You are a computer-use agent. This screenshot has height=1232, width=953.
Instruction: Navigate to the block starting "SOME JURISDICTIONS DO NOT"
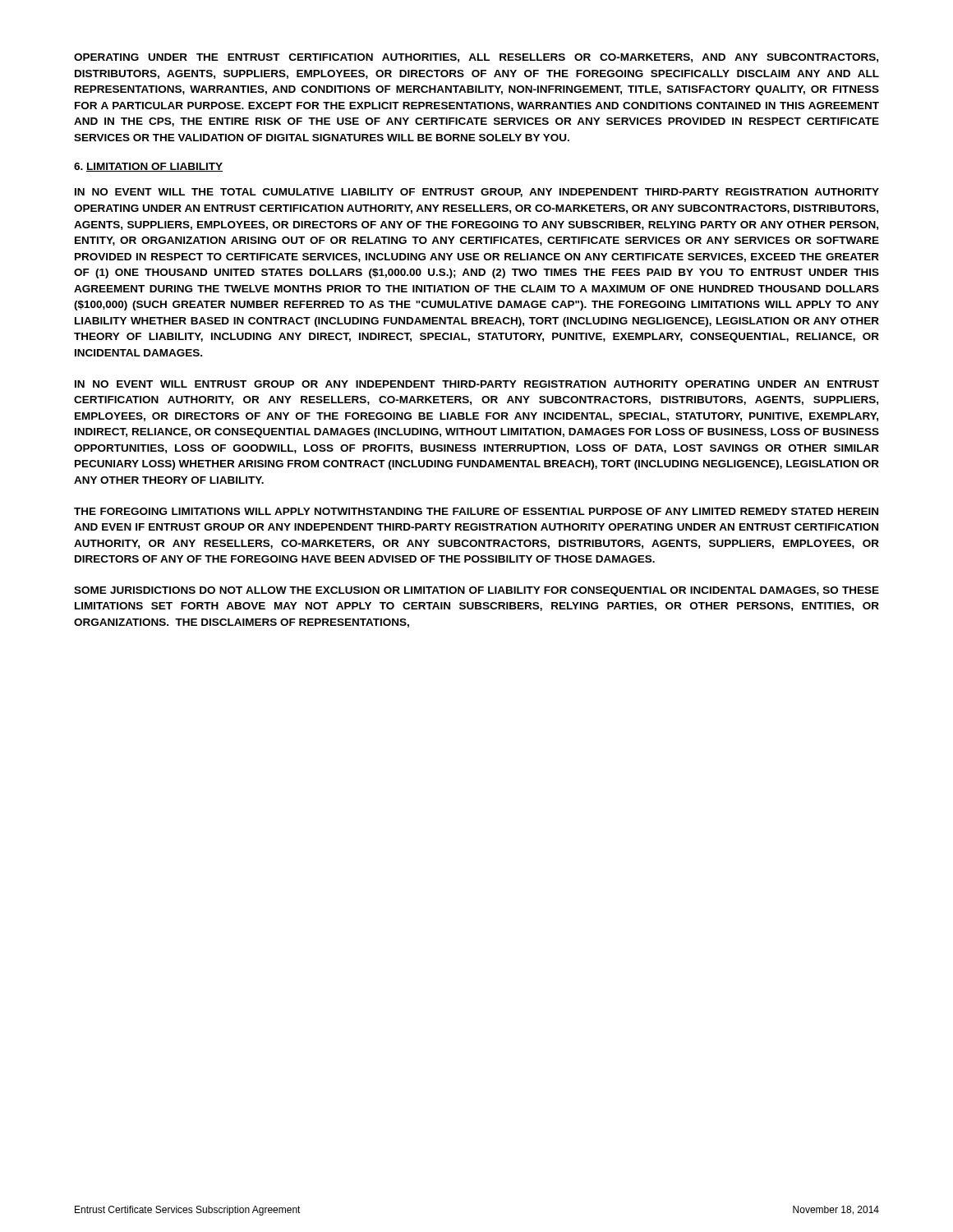tap(476, 606)
